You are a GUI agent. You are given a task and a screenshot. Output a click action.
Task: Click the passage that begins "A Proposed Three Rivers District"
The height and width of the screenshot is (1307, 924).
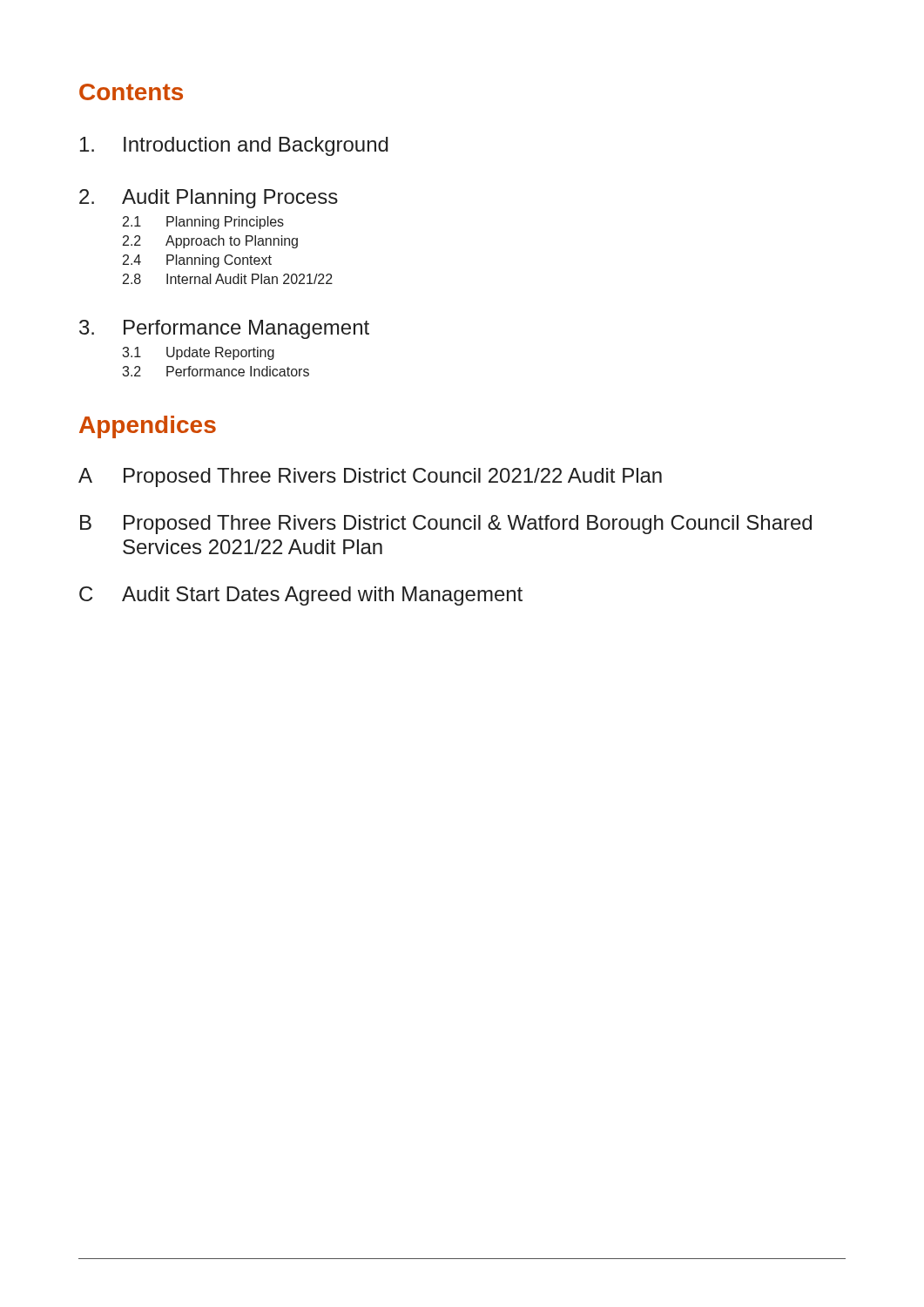point(371,476)
